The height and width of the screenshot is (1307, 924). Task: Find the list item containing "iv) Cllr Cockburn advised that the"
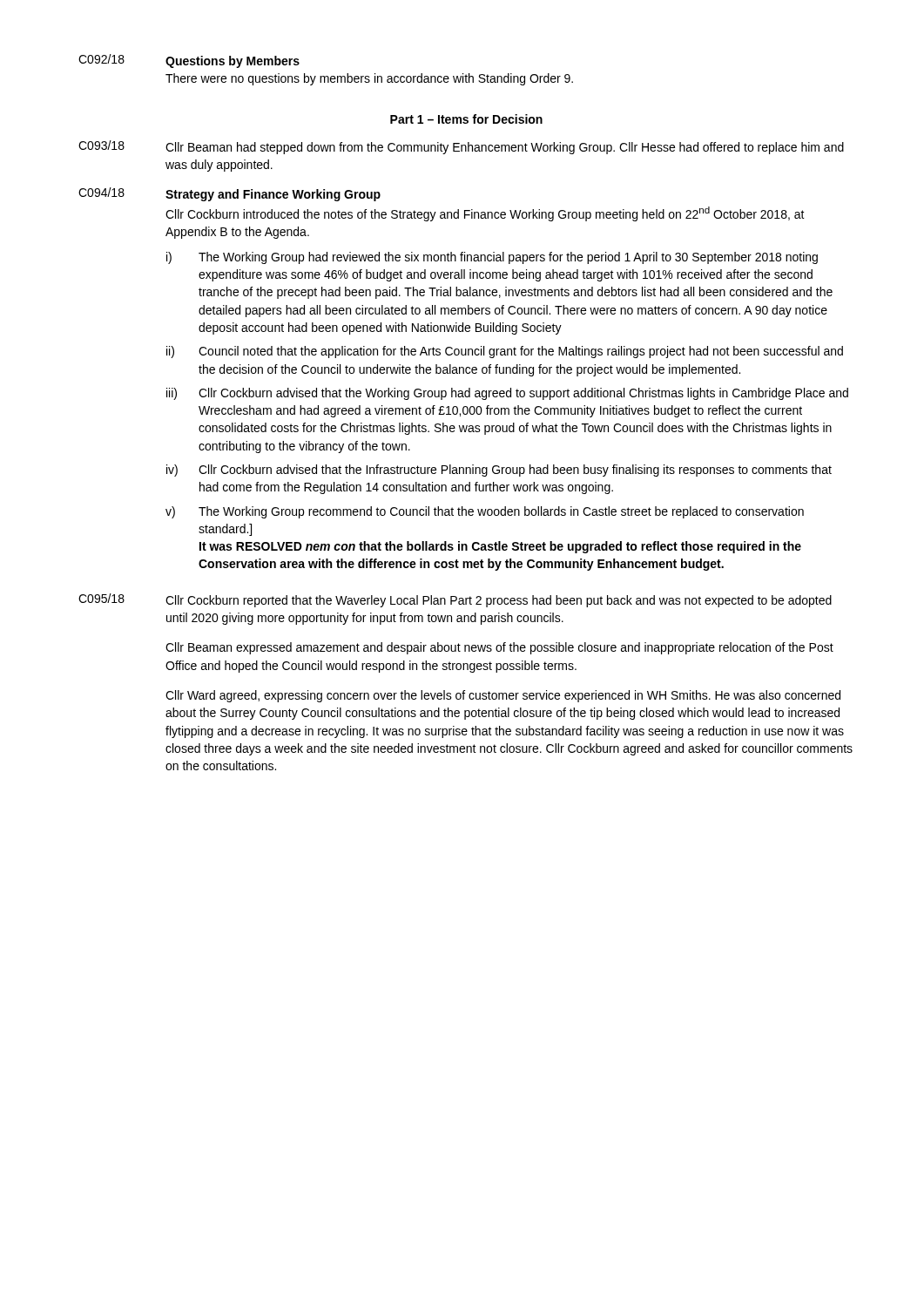click(510, 479)
